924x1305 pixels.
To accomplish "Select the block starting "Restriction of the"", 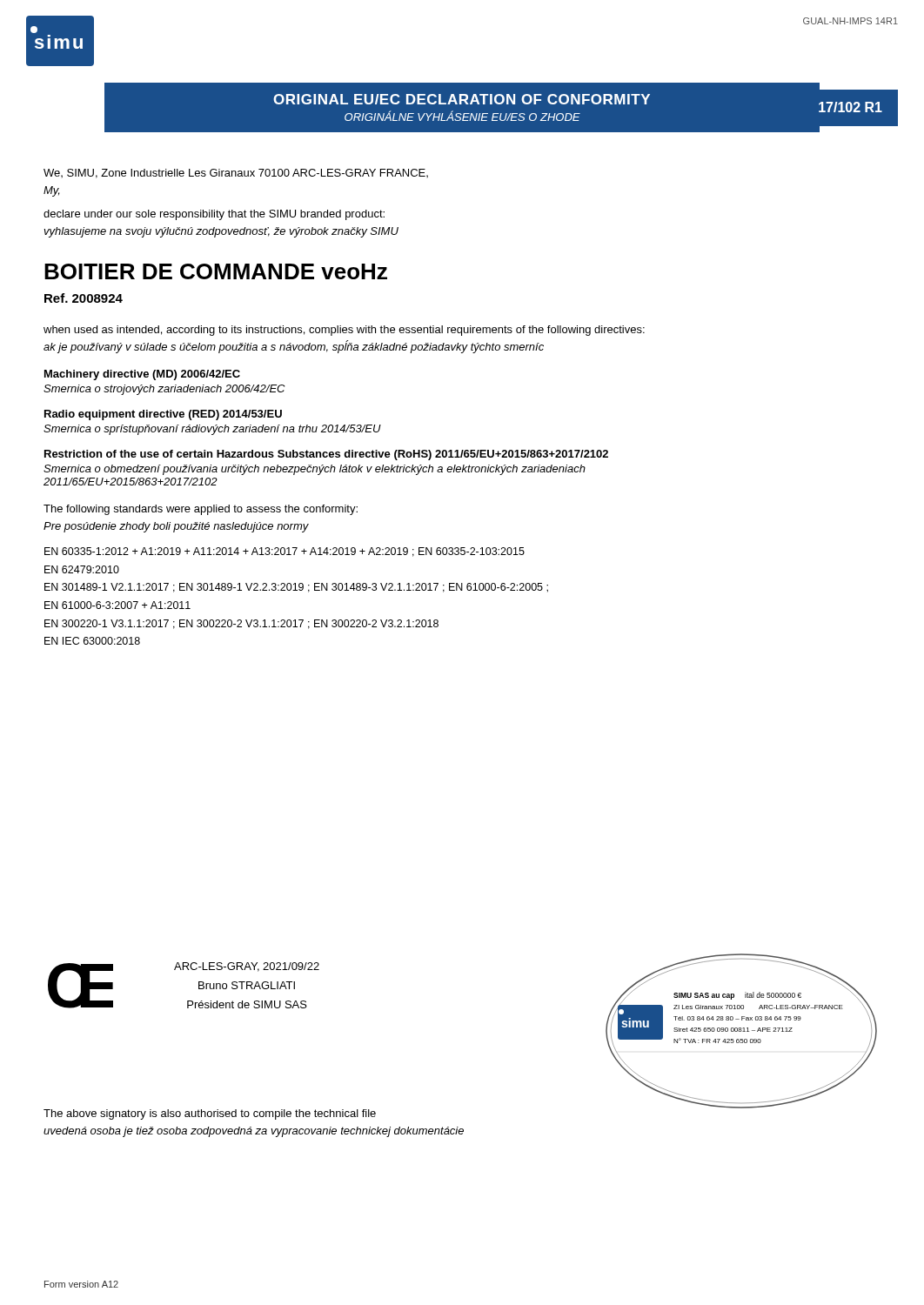I will coord(326,454).
